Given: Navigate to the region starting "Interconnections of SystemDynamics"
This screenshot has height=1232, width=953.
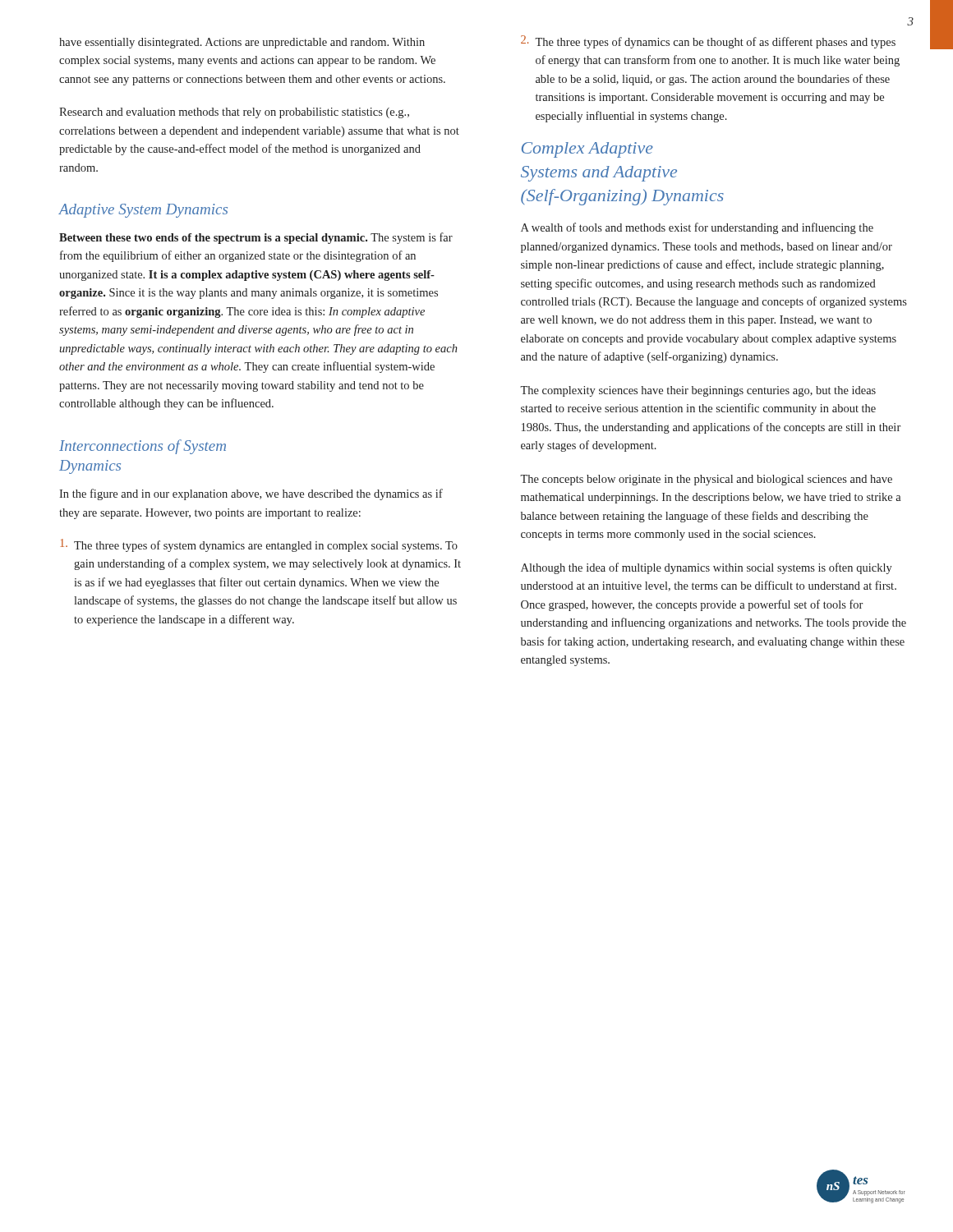Looking at the screenshot, I should (x=143, y=455).
